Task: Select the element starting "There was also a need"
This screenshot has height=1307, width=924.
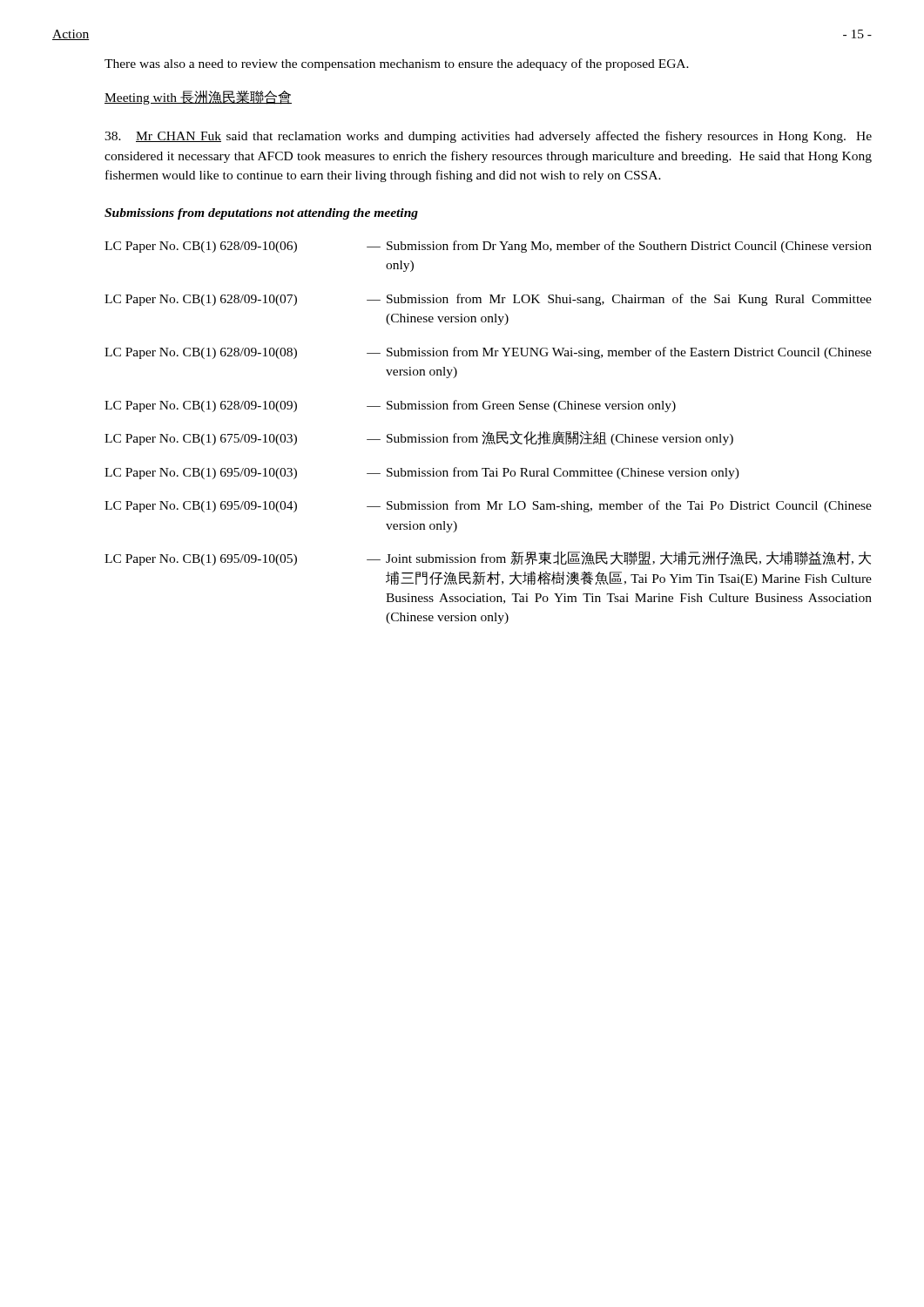Action: coord(397,63)
